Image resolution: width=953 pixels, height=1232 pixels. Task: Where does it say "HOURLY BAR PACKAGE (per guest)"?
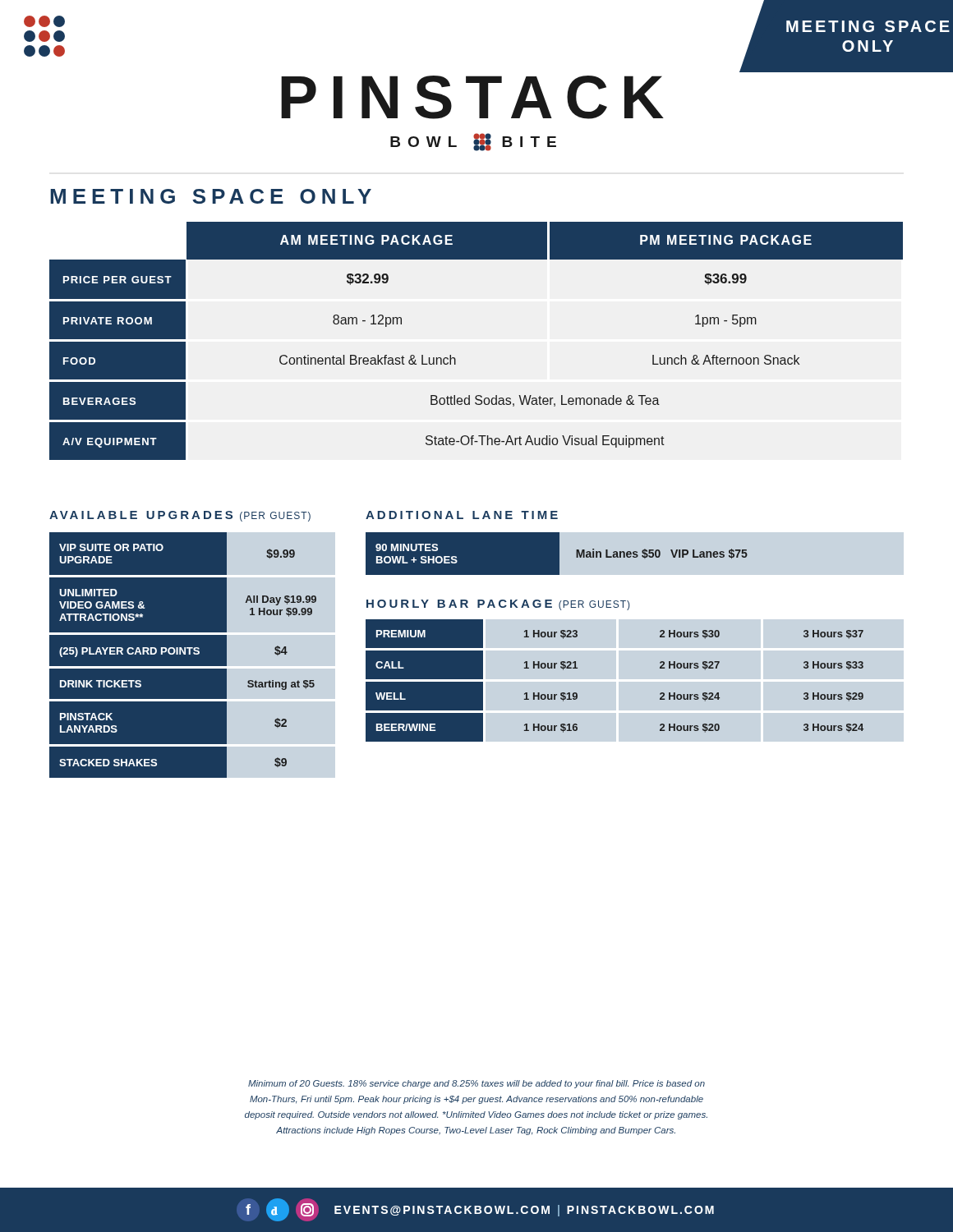[635, 603]
